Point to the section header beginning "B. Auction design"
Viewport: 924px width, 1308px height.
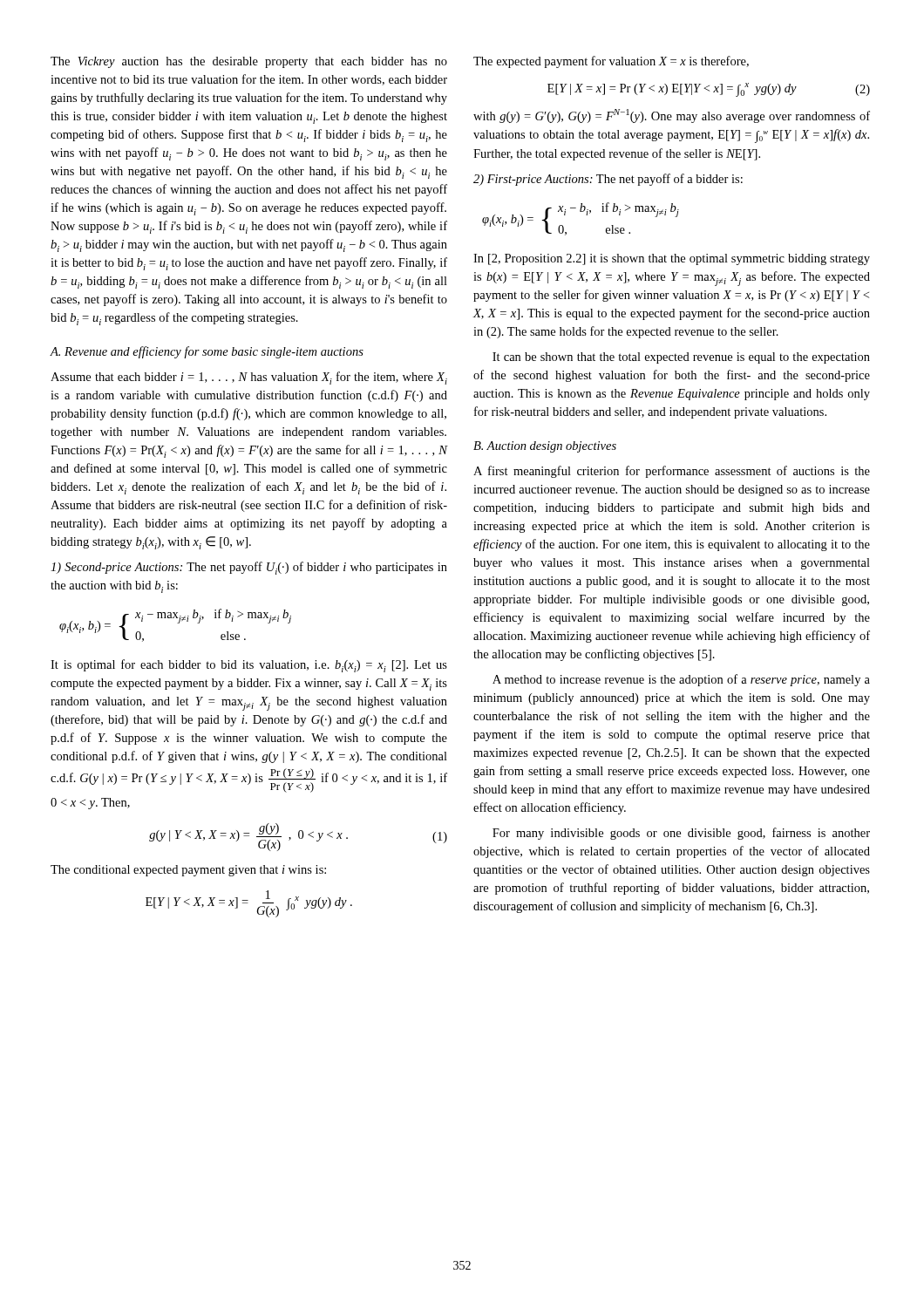(545, 445)
